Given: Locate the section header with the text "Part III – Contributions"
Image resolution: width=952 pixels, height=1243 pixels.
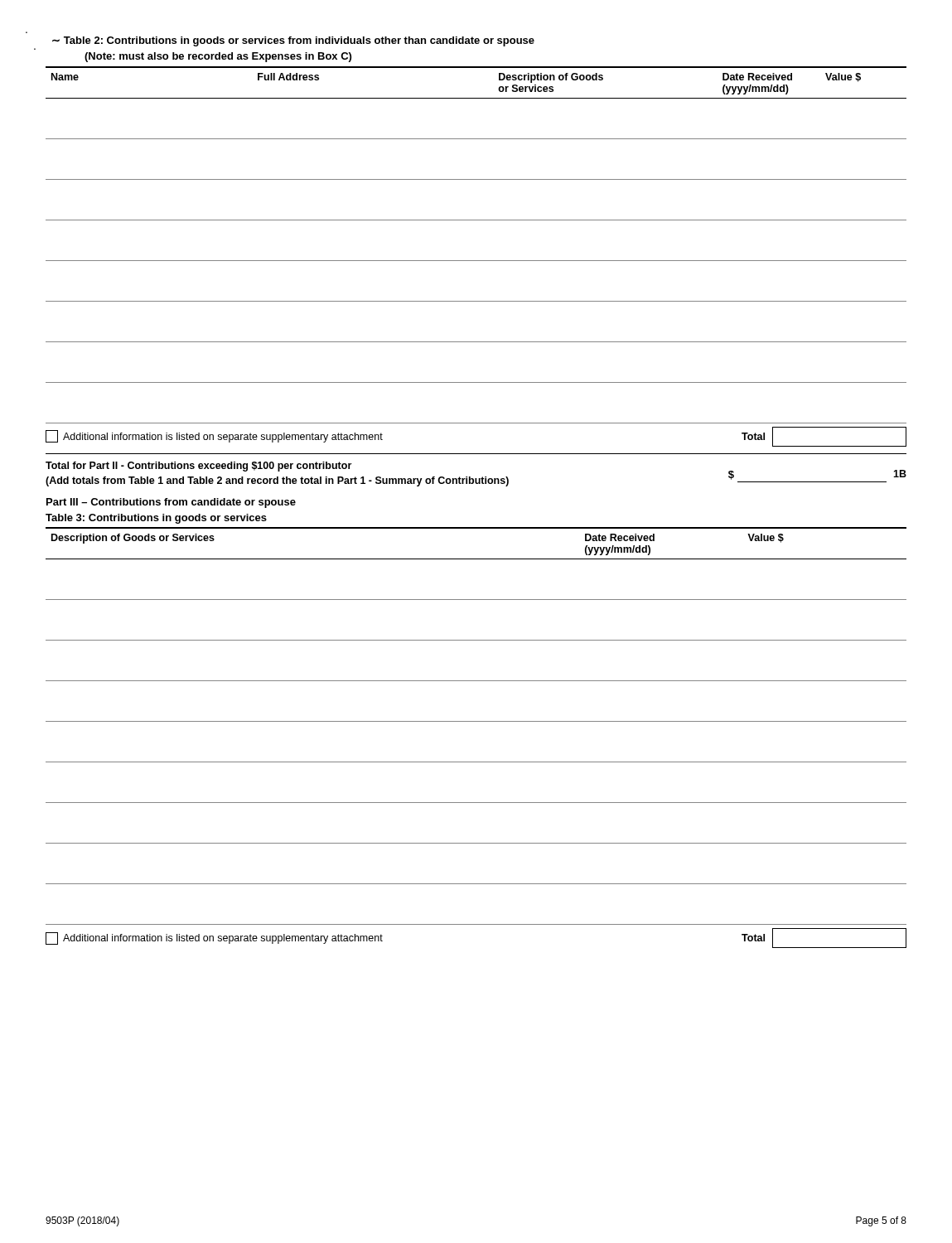Looking at the screenshot, I should point(171,502).
